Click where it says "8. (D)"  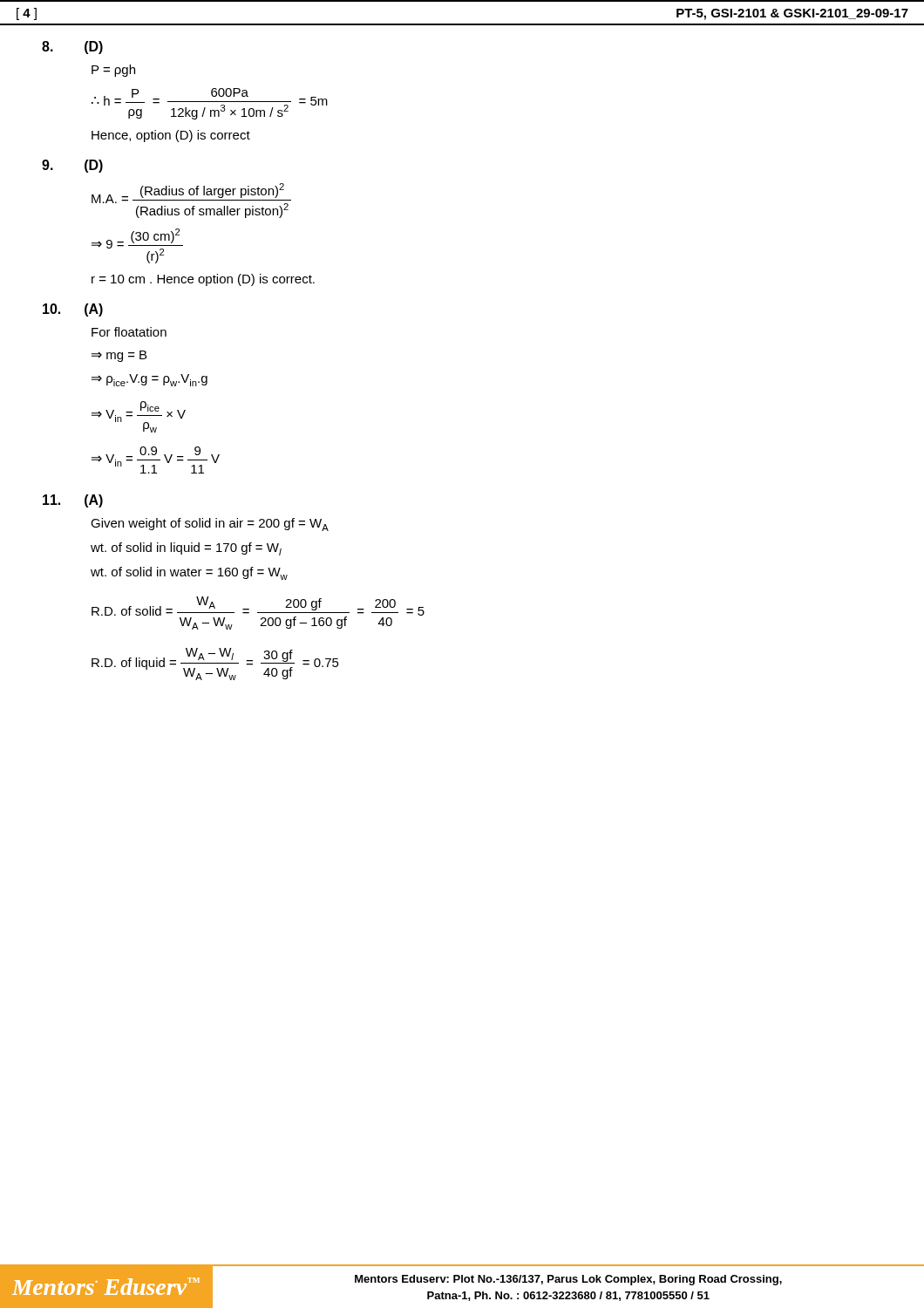73,47
